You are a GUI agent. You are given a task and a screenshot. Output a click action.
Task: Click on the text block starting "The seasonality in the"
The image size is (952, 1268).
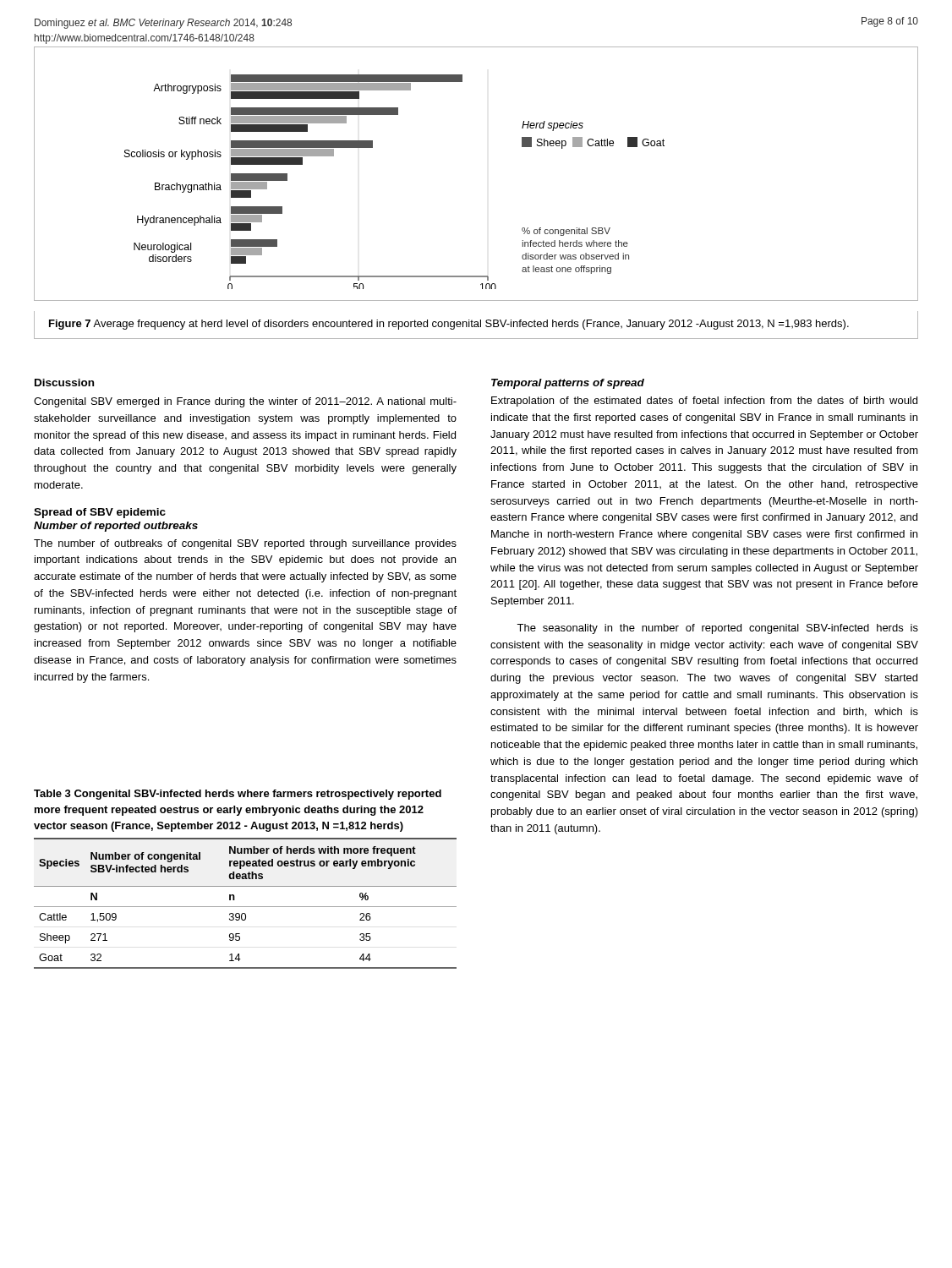pyautogui.click(x=704, y=728)
